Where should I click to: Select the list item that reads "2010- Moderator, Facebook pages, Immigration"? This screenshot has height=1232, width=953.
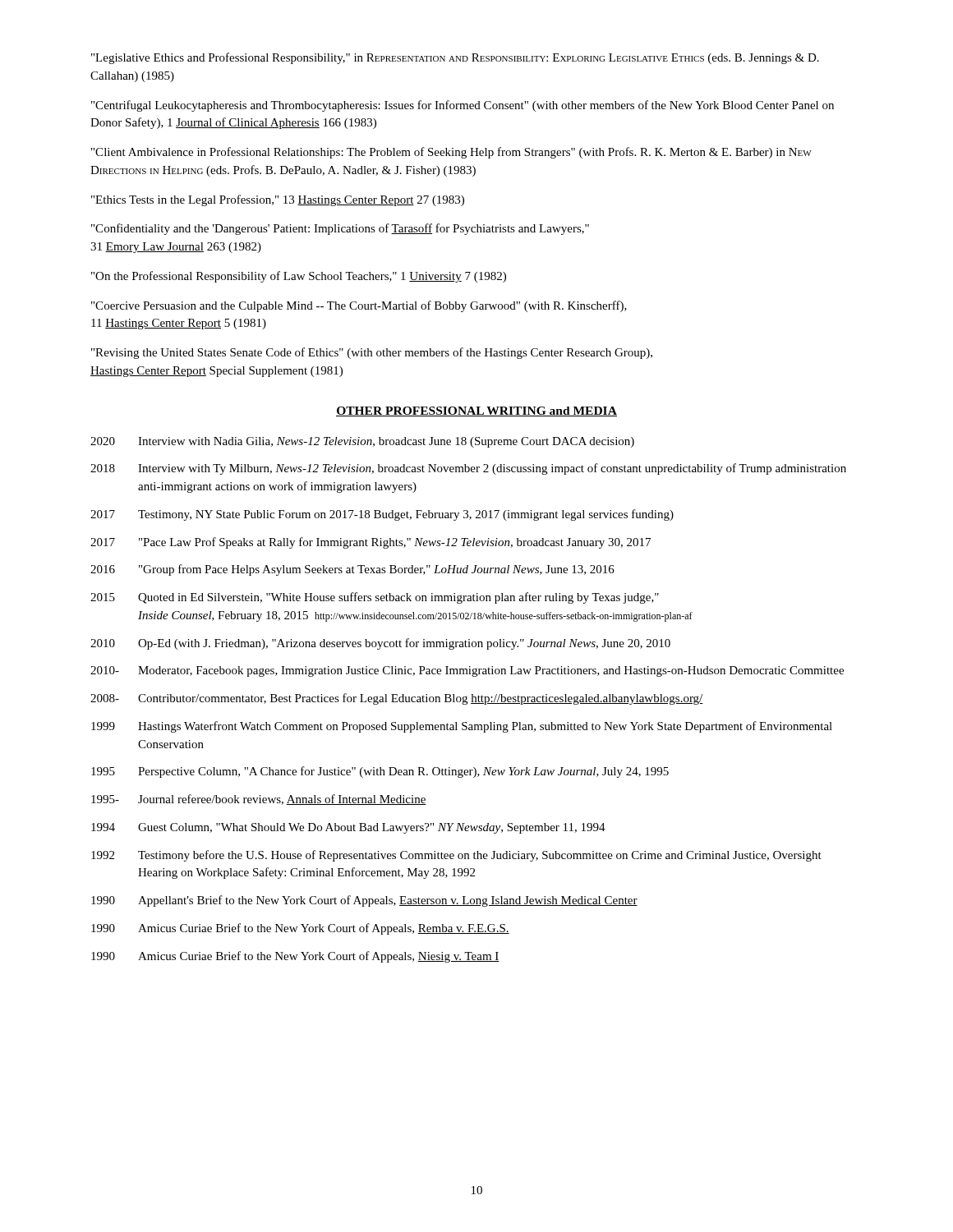point(476,671)
